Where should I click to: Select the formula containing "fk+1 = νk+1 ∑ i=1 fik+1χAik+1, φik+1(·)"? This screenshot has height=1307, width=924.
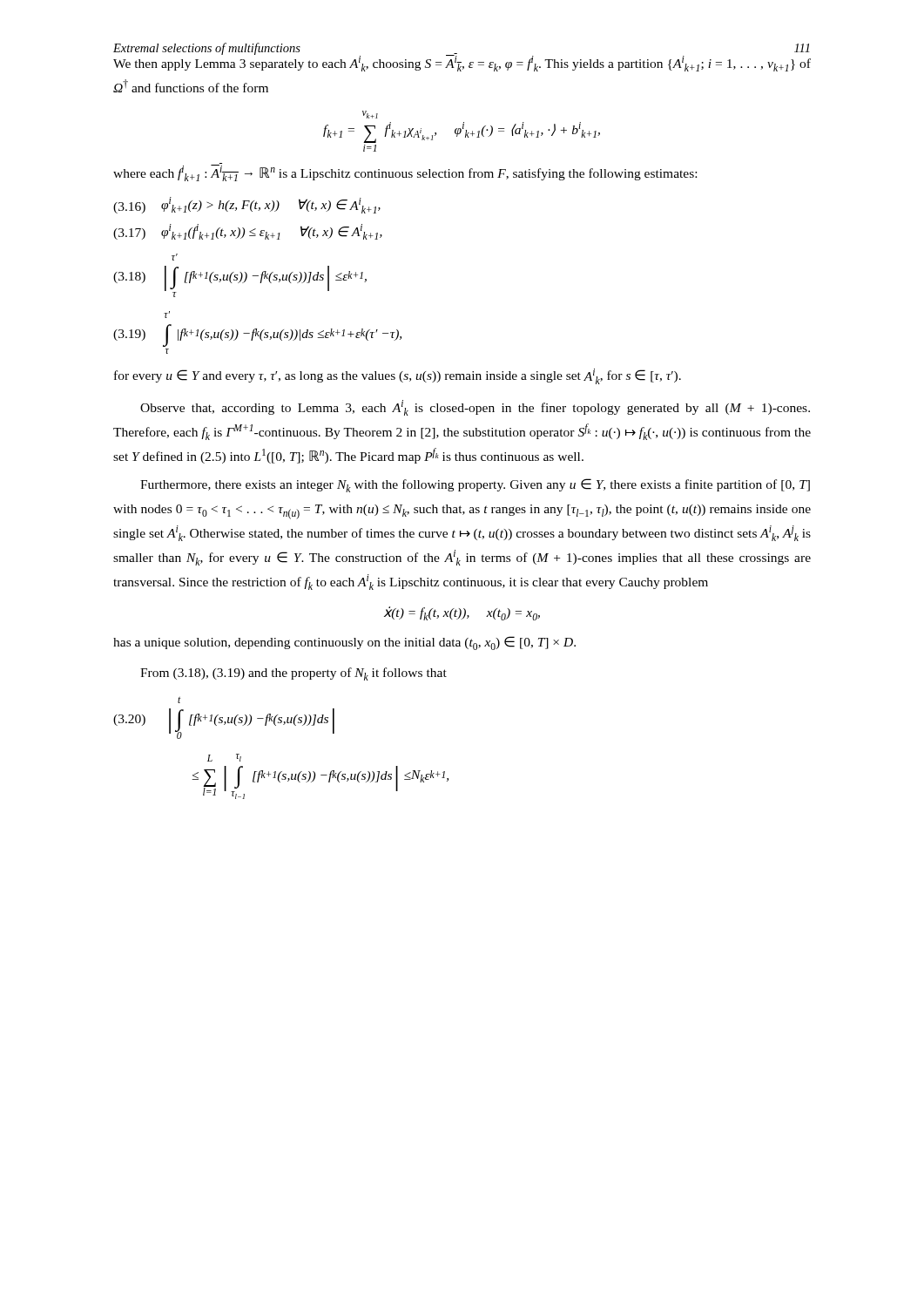462,131
